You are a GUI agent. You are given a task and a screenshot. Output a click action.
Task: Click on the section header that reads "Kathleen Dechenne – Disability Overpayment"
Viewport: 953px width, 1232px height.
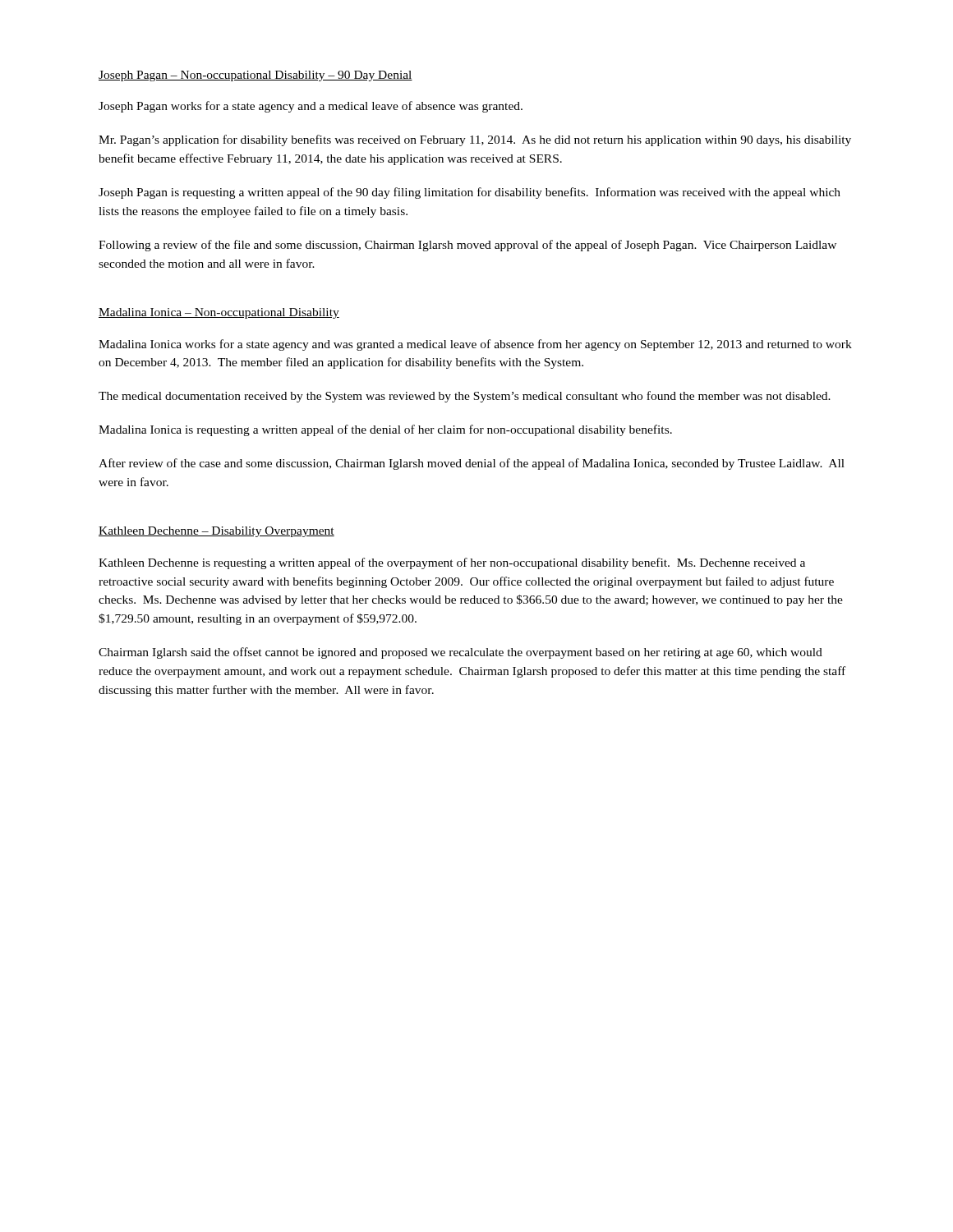coord(216,530)
